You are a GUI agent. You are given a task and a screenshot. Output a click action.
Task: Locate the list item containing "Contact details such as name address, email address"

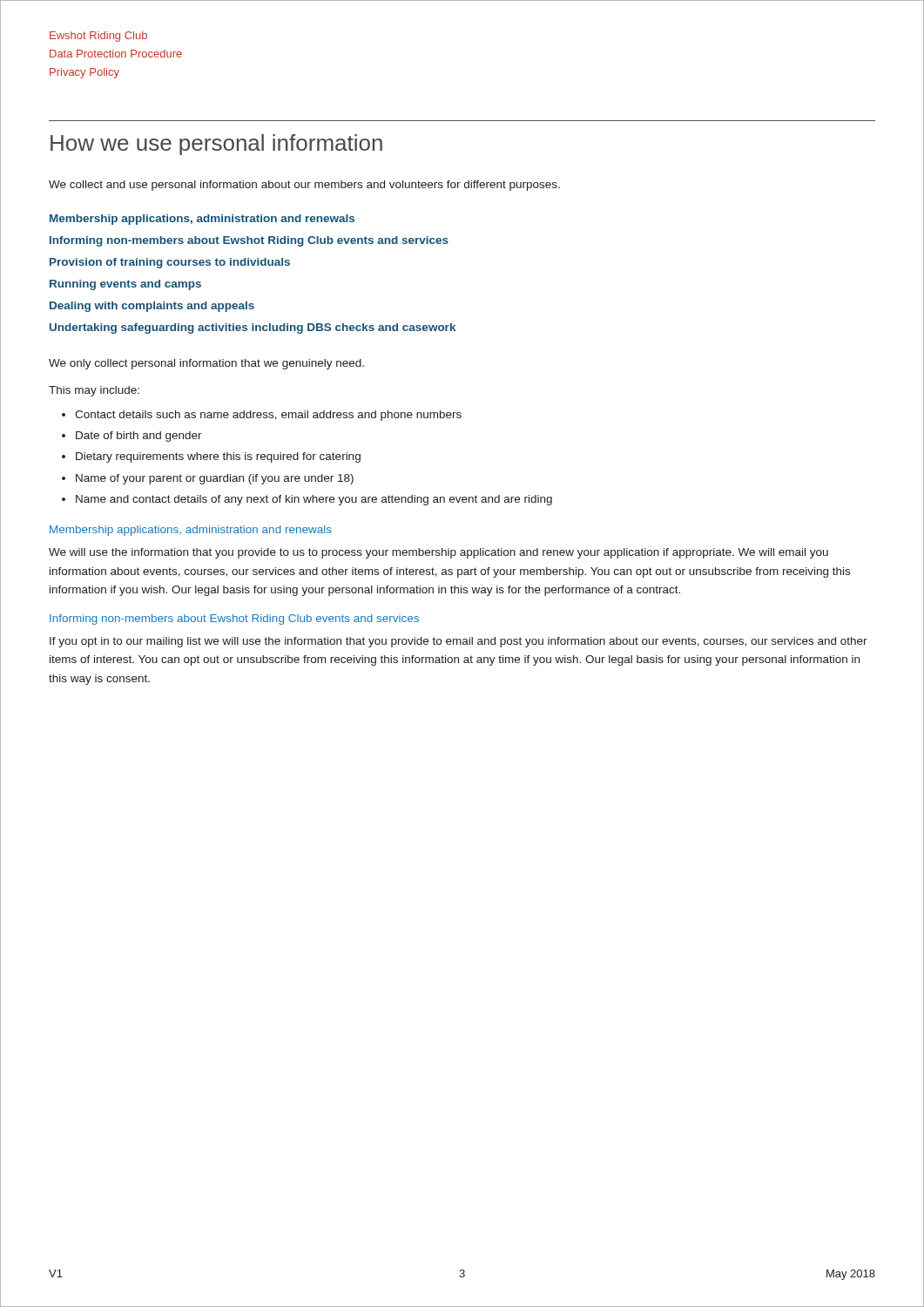(268, 414)
